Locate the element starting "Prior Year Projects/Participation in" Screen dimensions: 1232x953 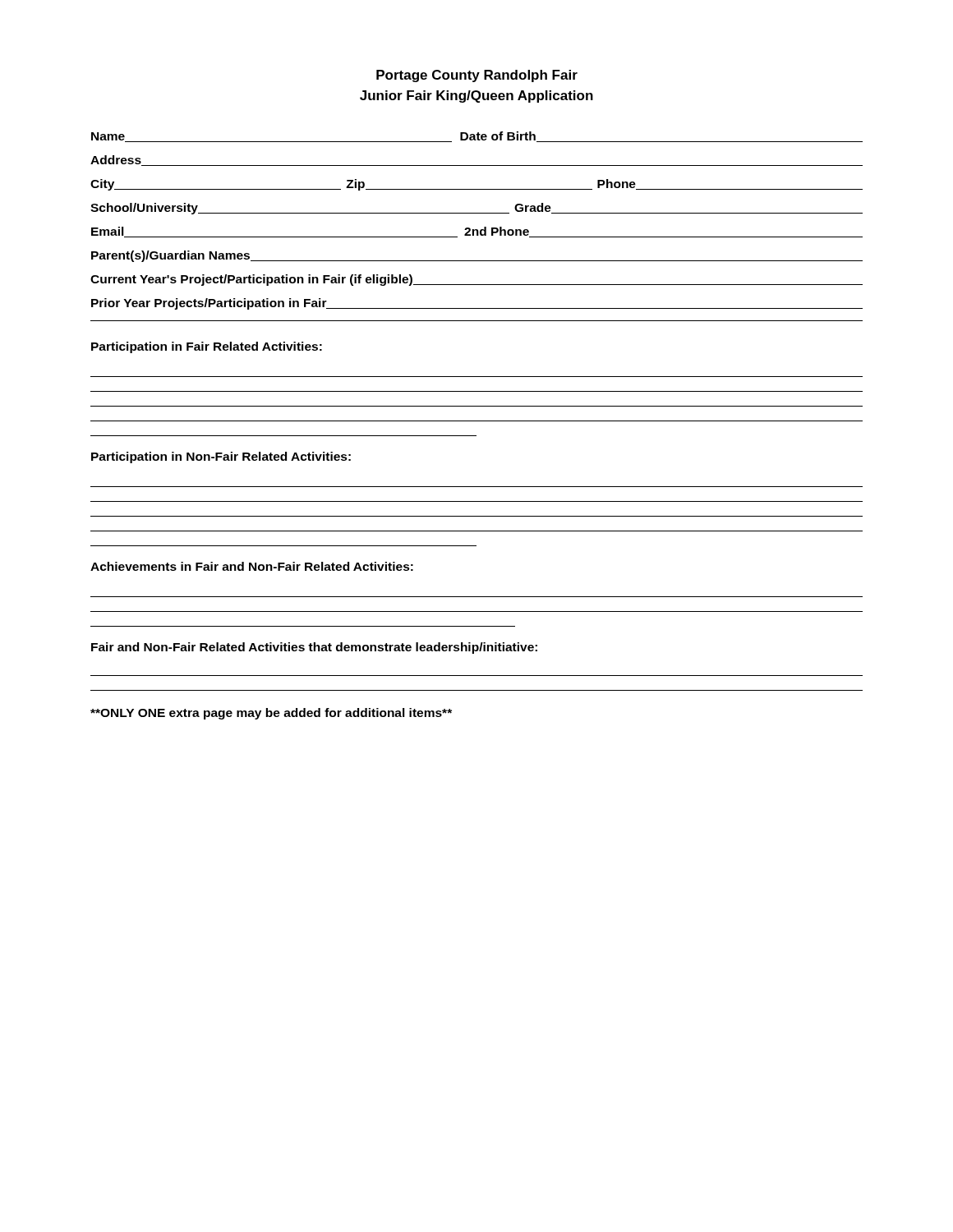[x=476, y=303]
